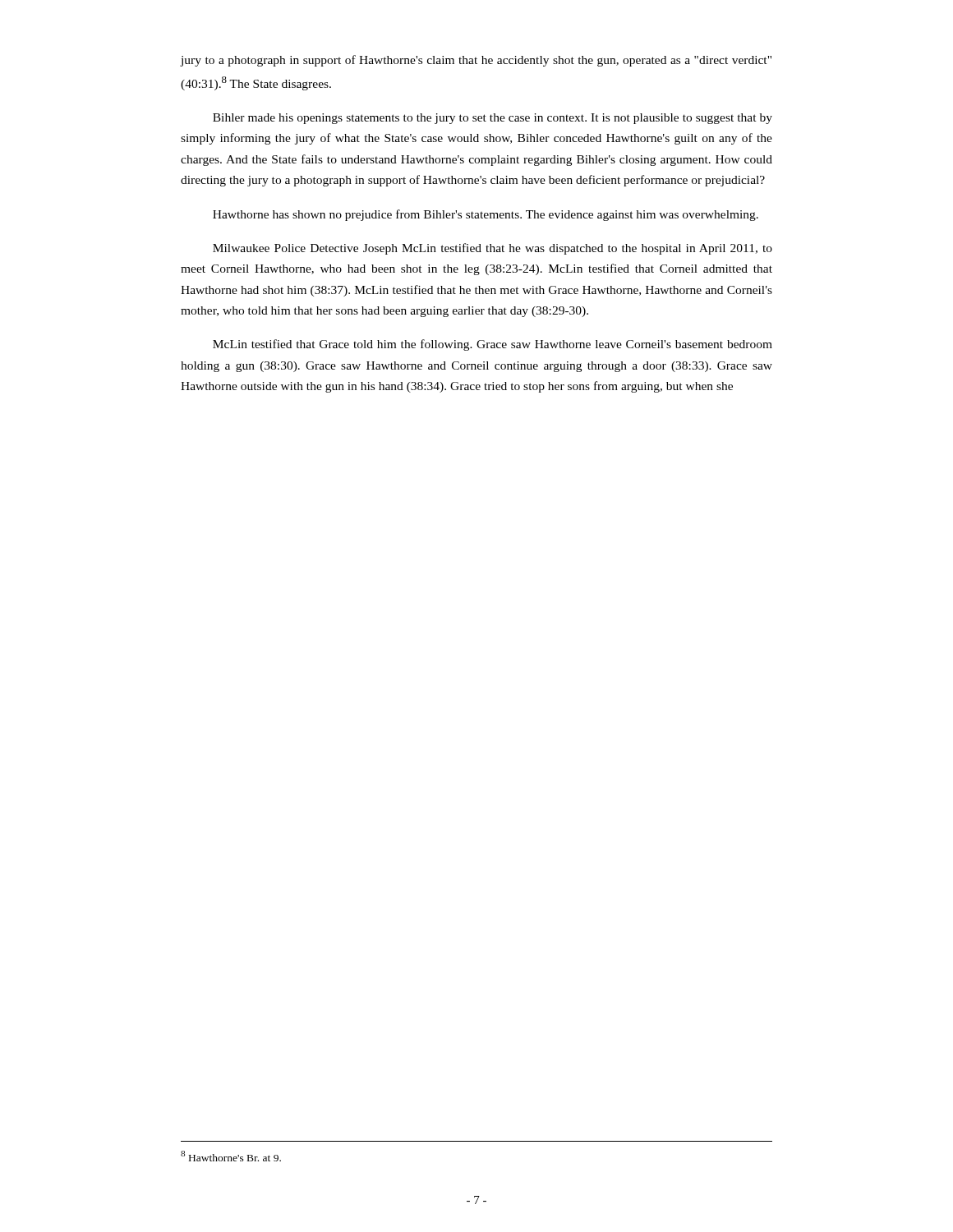
Task: Select the text block that reads "jury to a photograph in support"
Action: [476, 223]
